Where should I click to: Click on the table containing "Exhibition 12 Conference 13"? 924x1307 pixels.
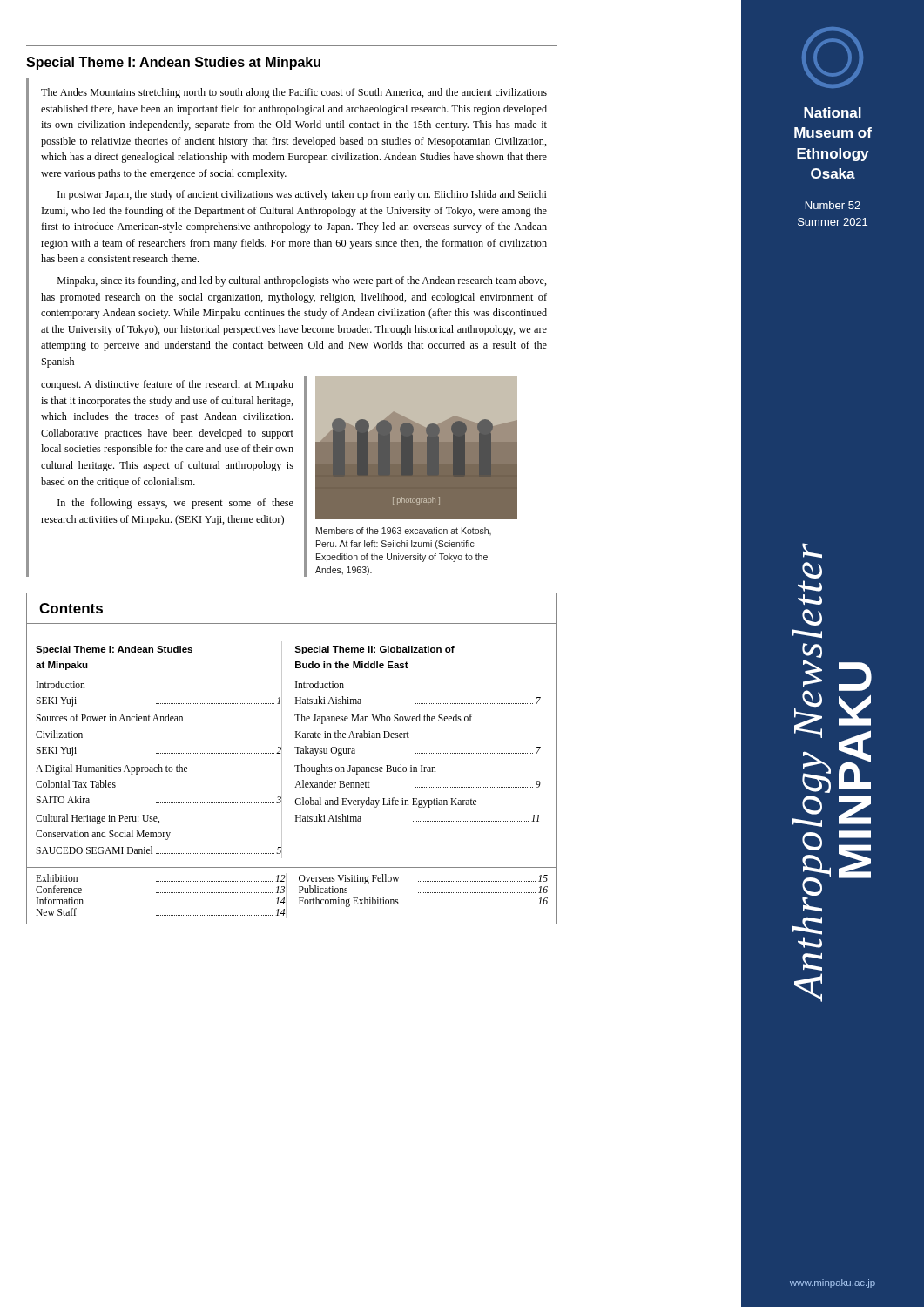pos(292,895)
